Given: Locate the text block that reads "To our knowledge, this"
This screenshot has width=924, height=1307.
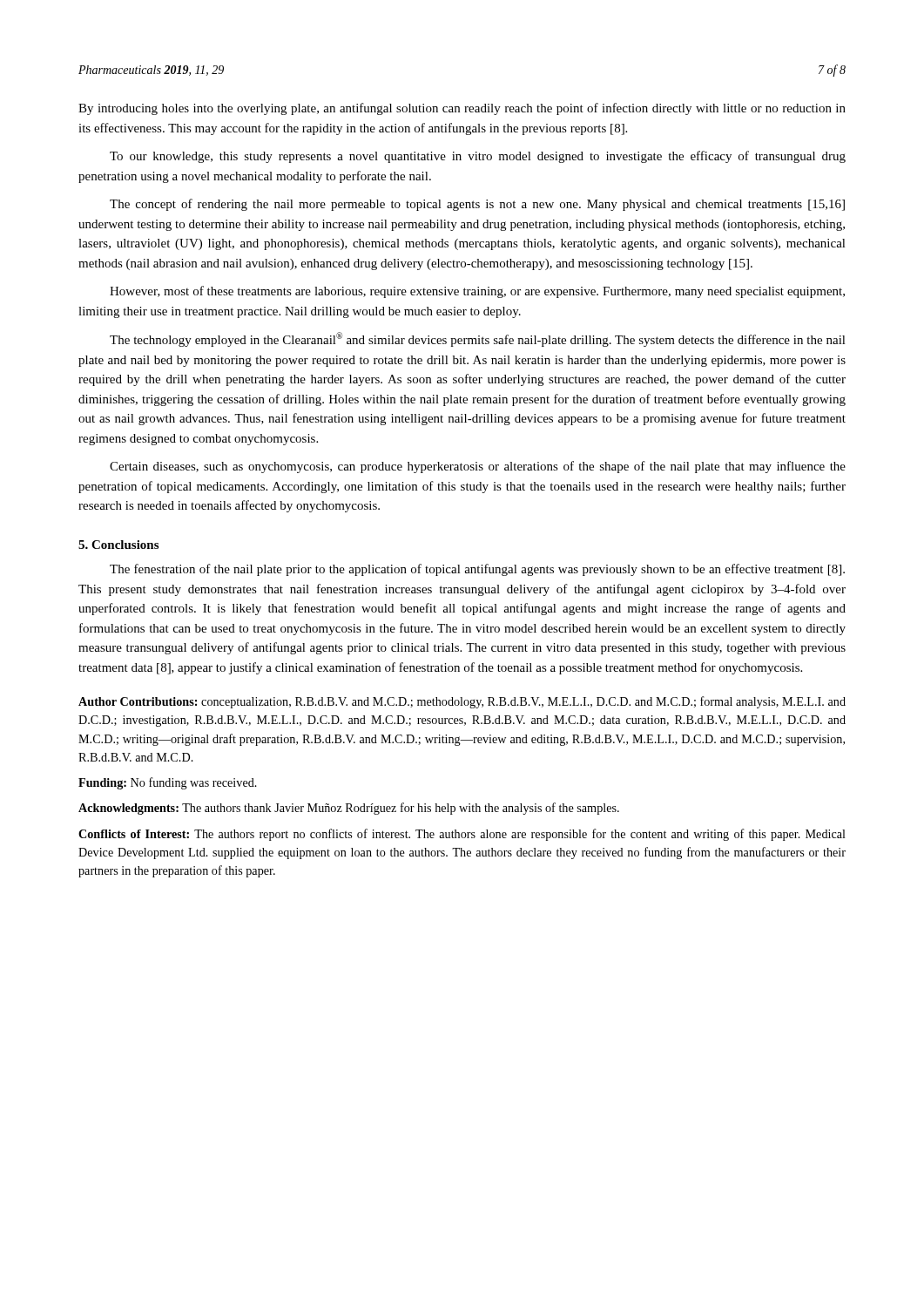Looking at the screenshot, I should point(462,166).
